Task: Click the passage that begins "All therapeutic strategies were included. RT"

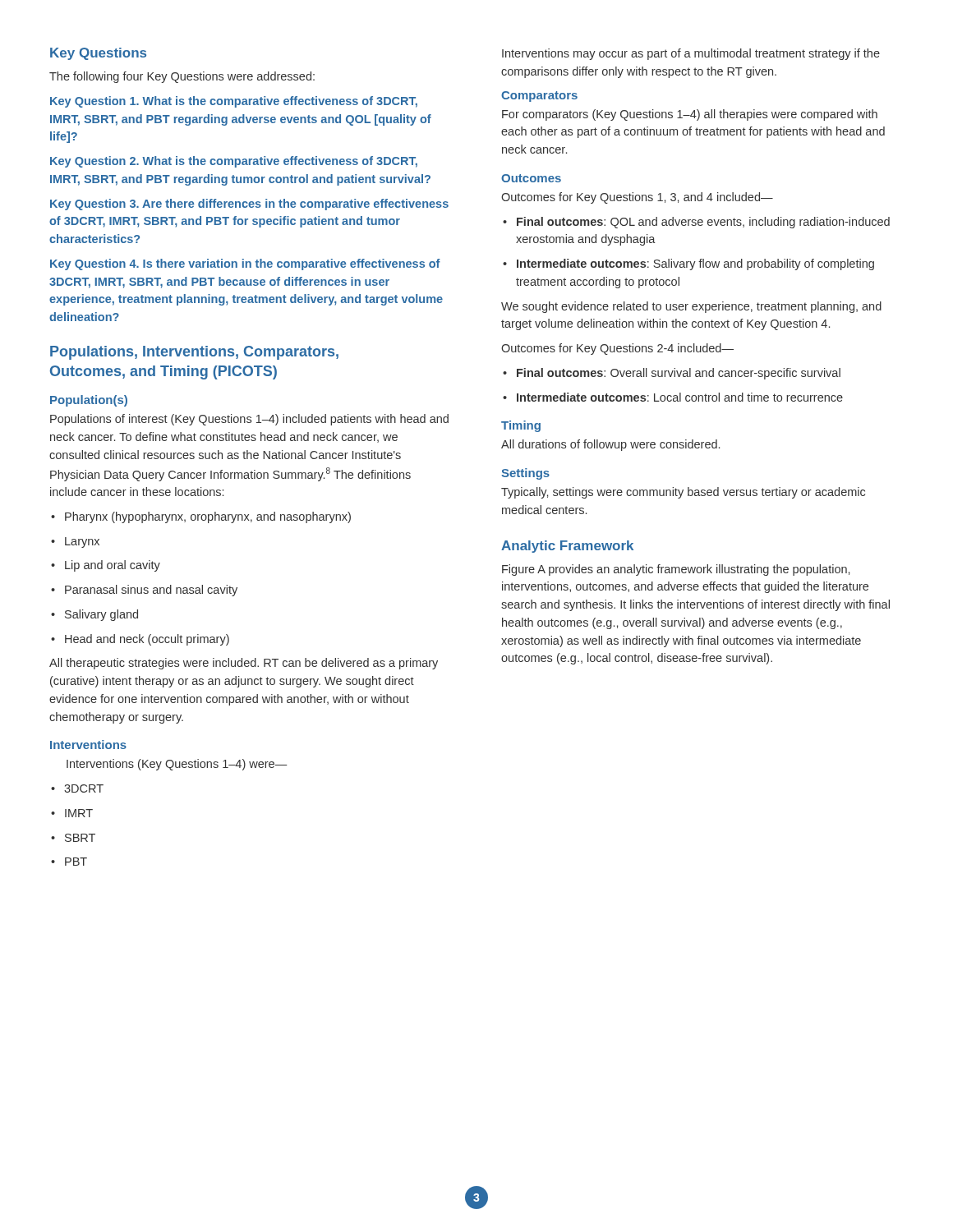Action: click(x=251, y=691)
